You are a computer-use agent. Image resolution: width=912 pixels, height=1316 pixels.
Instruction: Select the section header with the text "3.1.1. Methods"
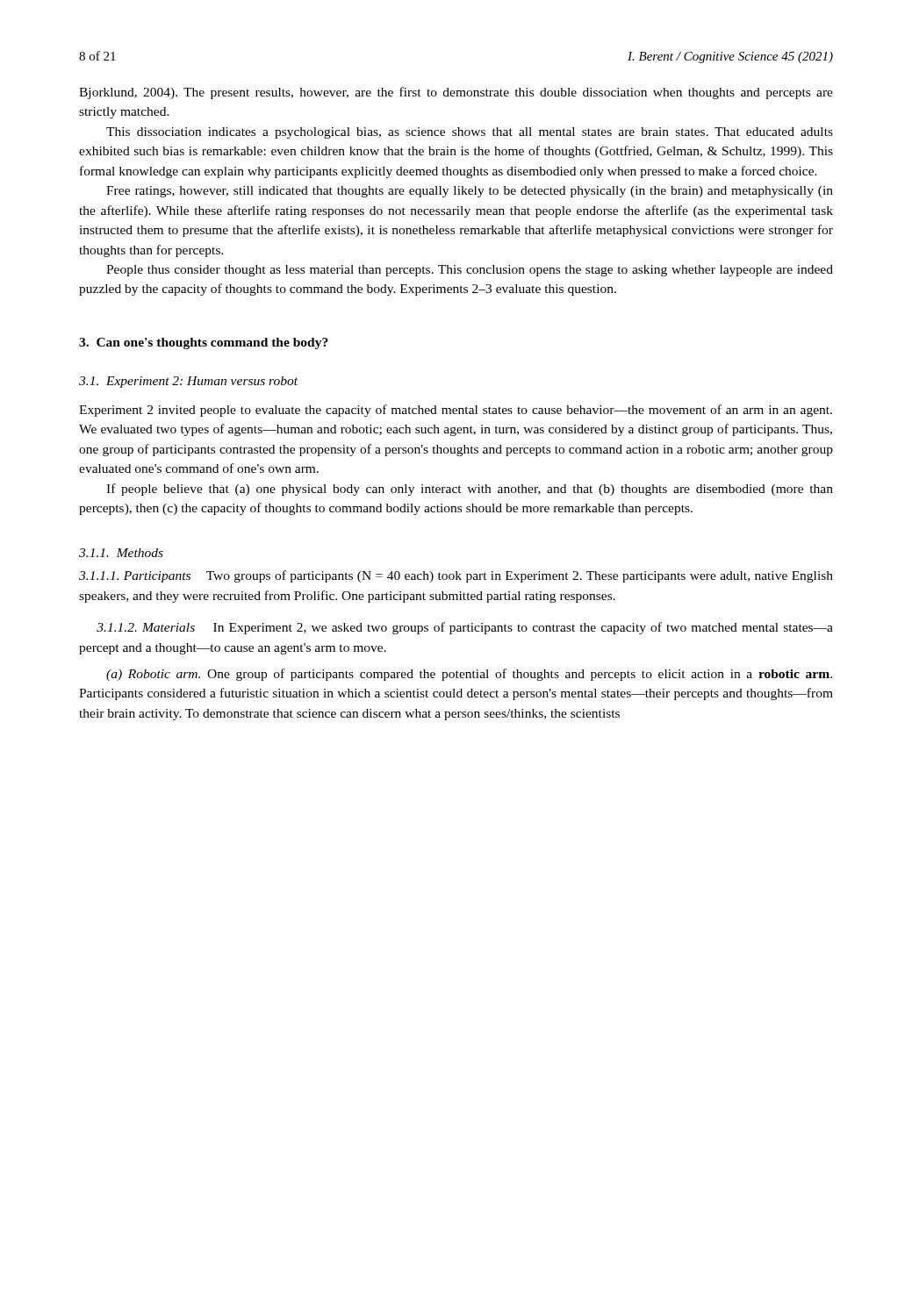[121, 552]
